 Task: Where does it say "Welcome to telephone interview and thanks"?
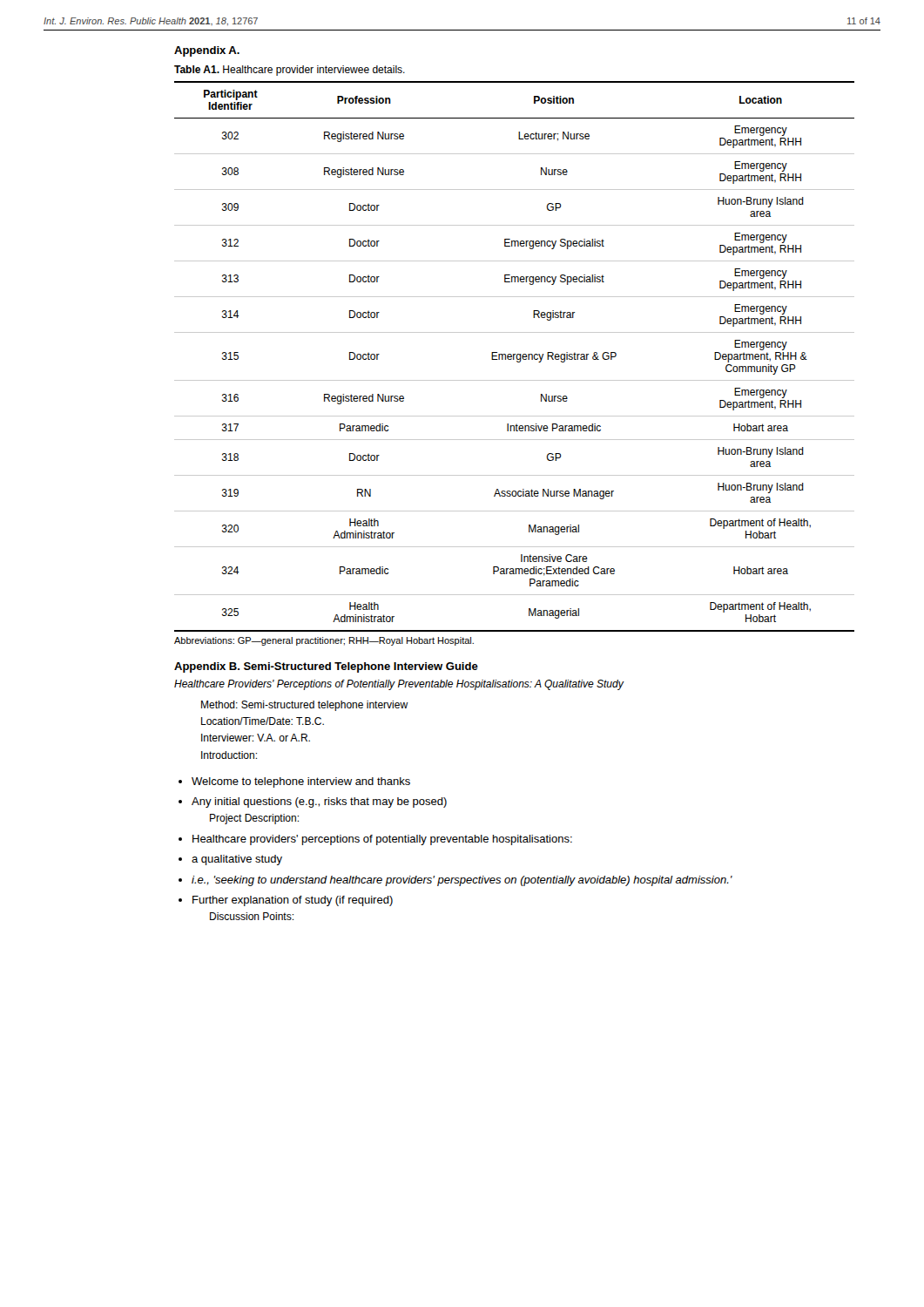click(301, 781)
